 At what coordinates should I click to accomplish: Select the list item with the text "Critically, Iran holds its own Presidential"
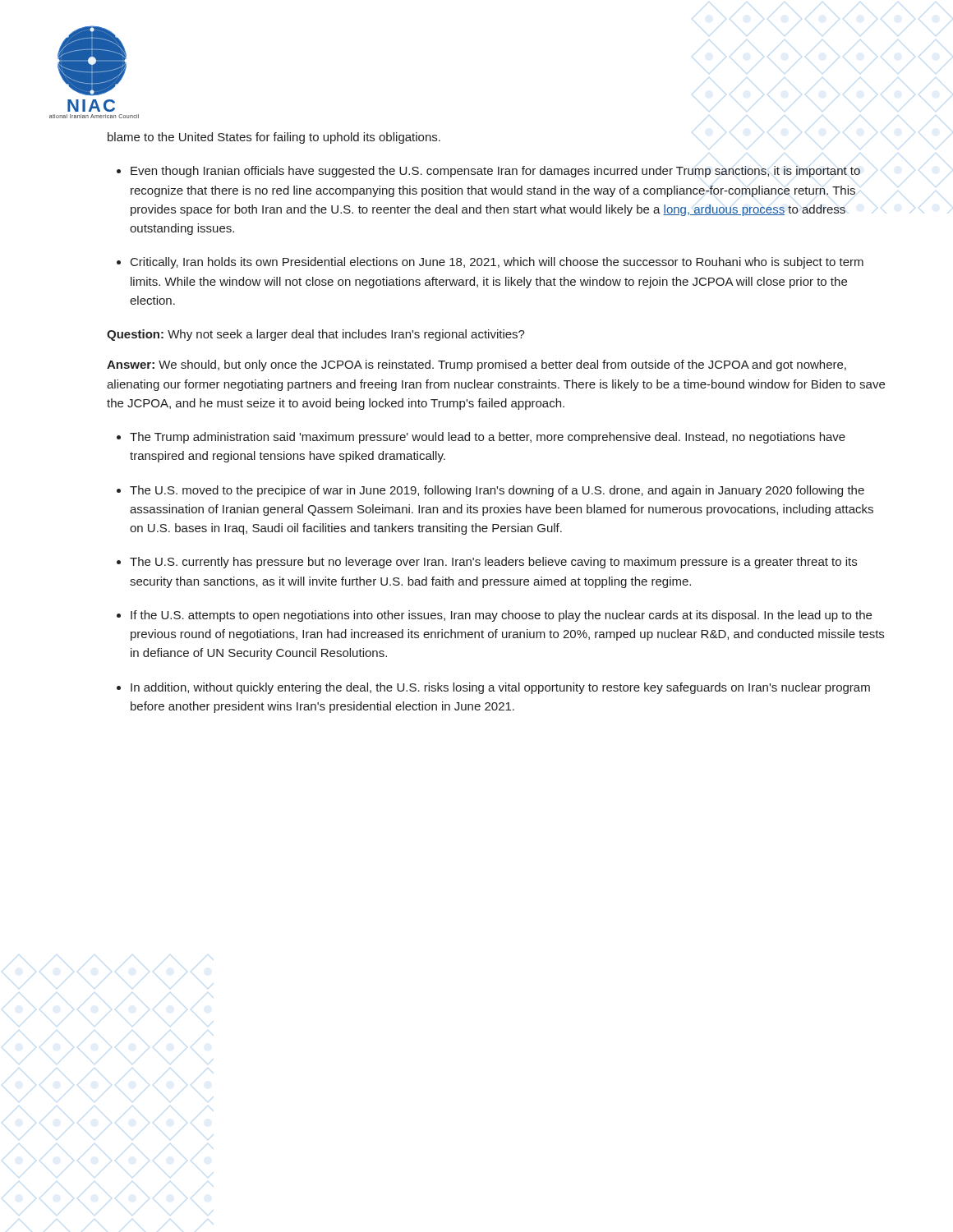point(497,281)
